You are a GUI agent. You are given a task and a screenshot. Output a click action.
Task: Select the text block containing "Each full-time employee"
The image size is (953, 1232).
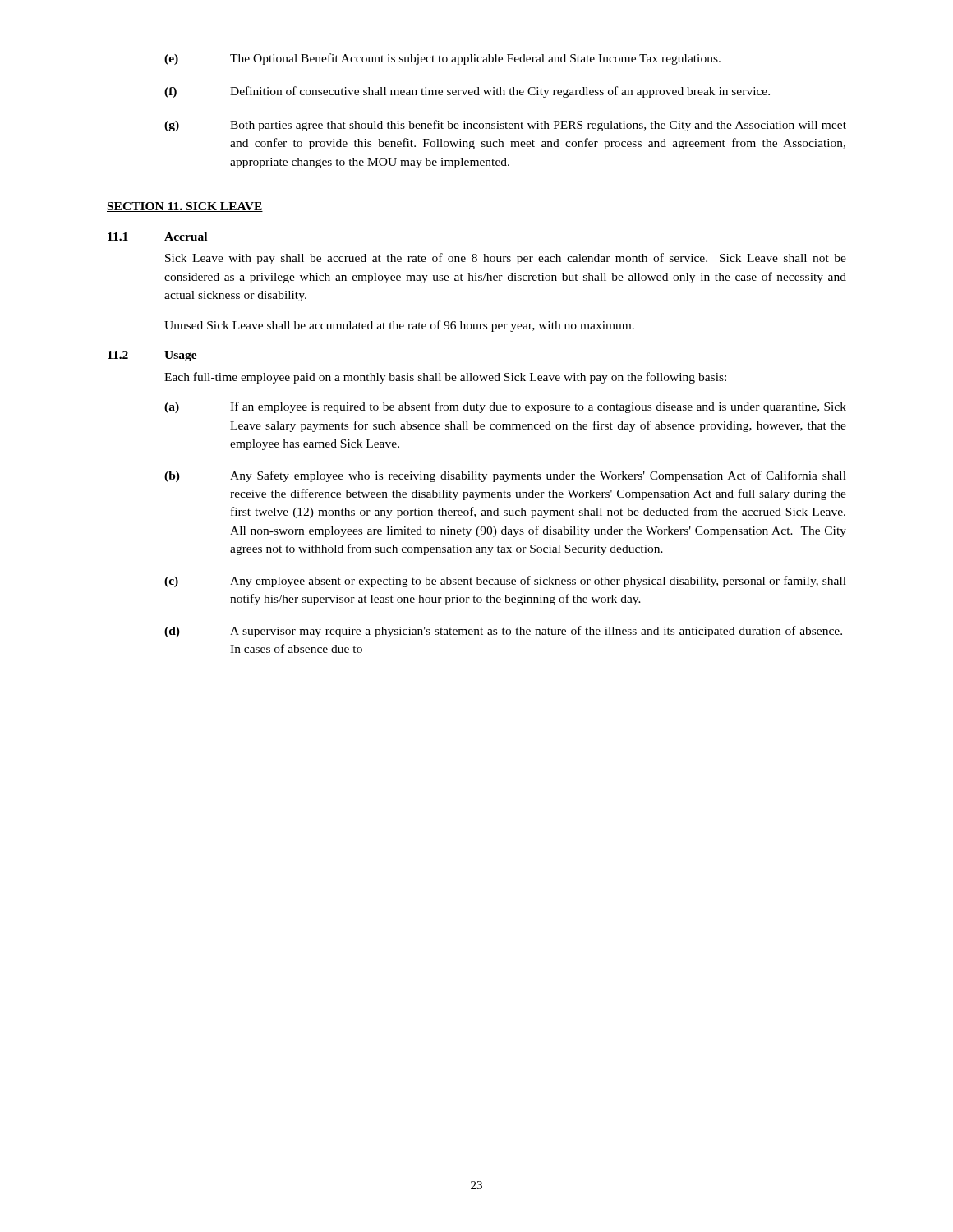[x=446, y=376]
